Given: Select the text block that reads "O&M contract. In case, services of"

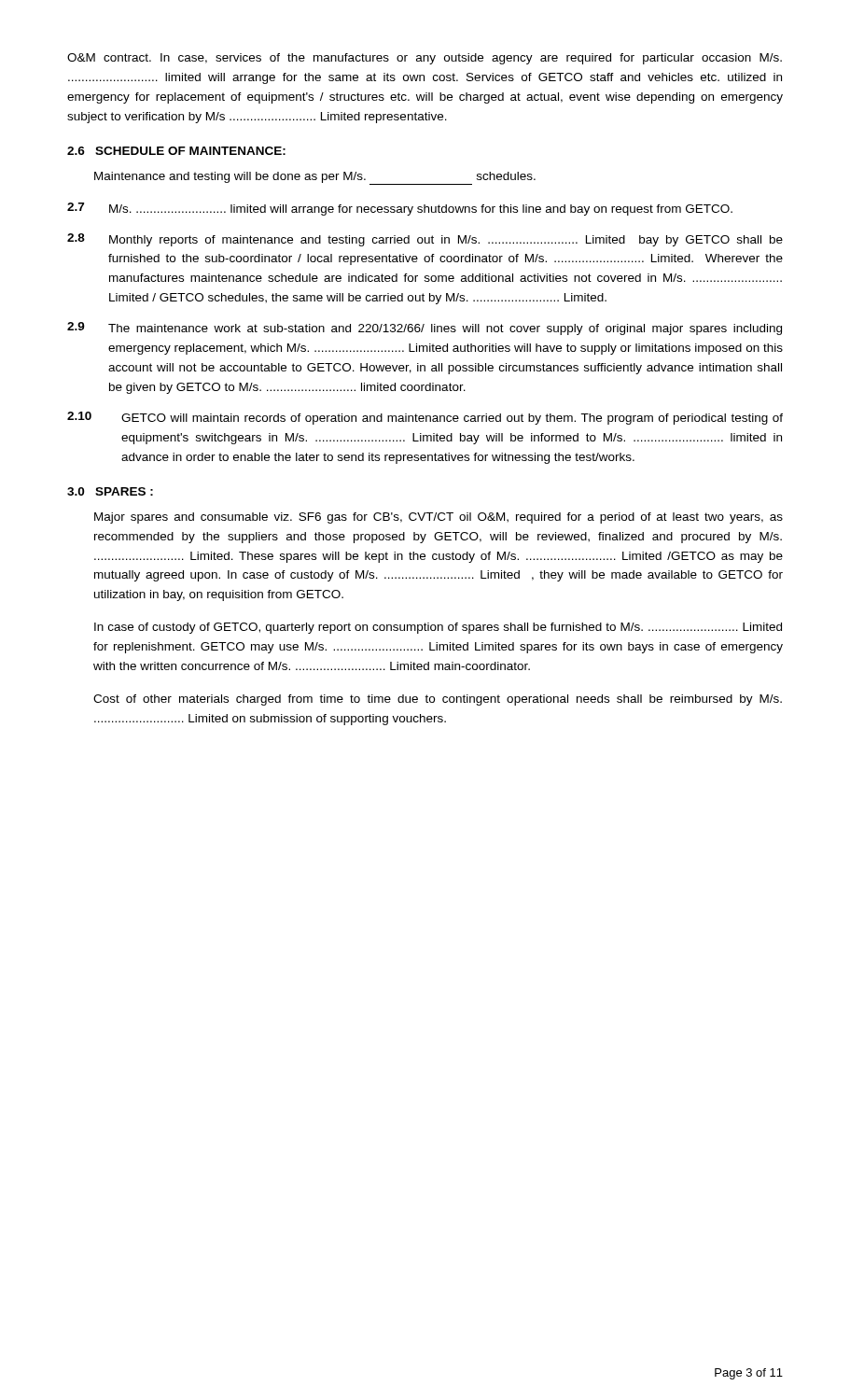Looking at the screenshot, I should (x=425, y=87).
